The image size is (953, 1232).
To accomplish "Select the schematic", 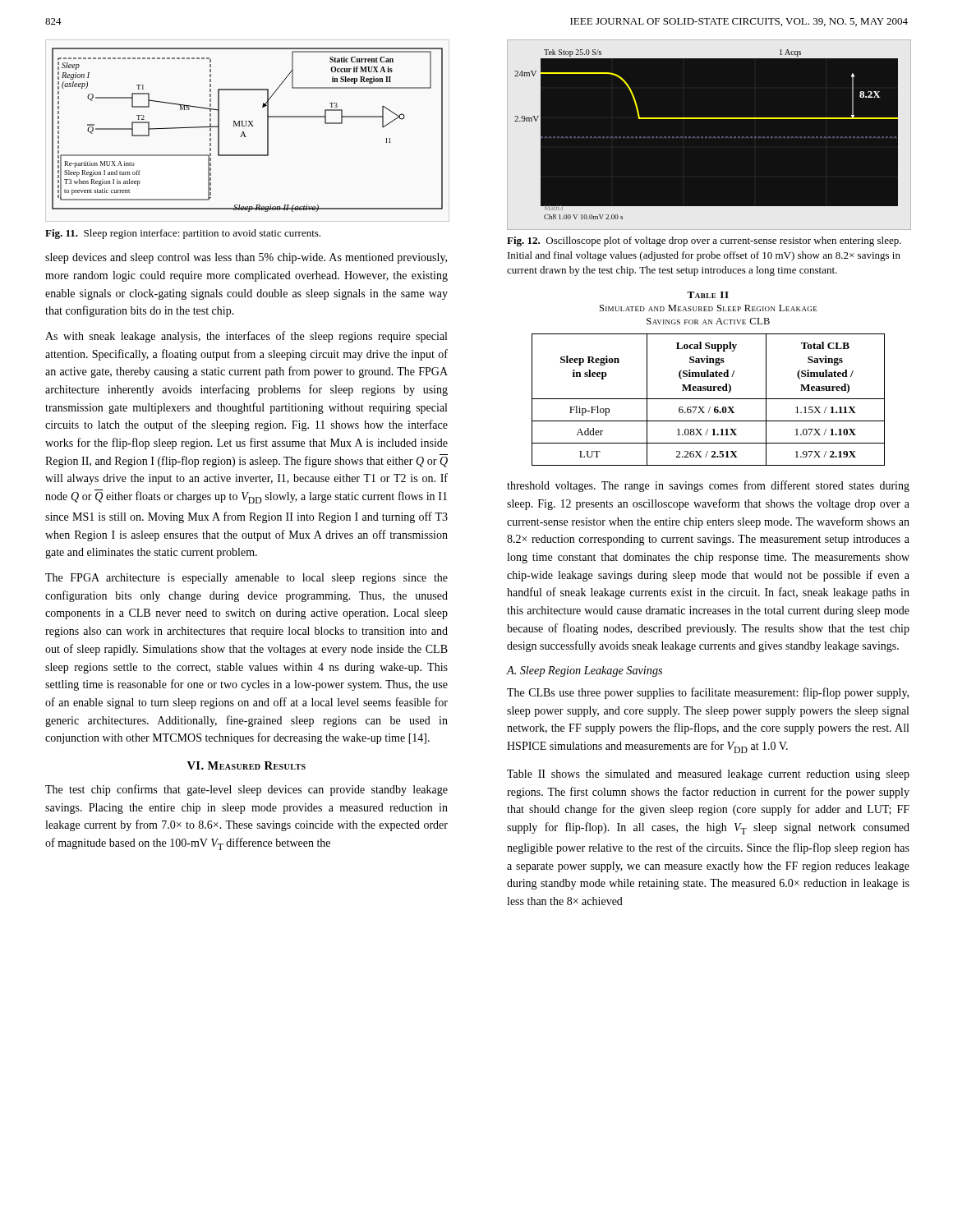I will pos(247,131).
